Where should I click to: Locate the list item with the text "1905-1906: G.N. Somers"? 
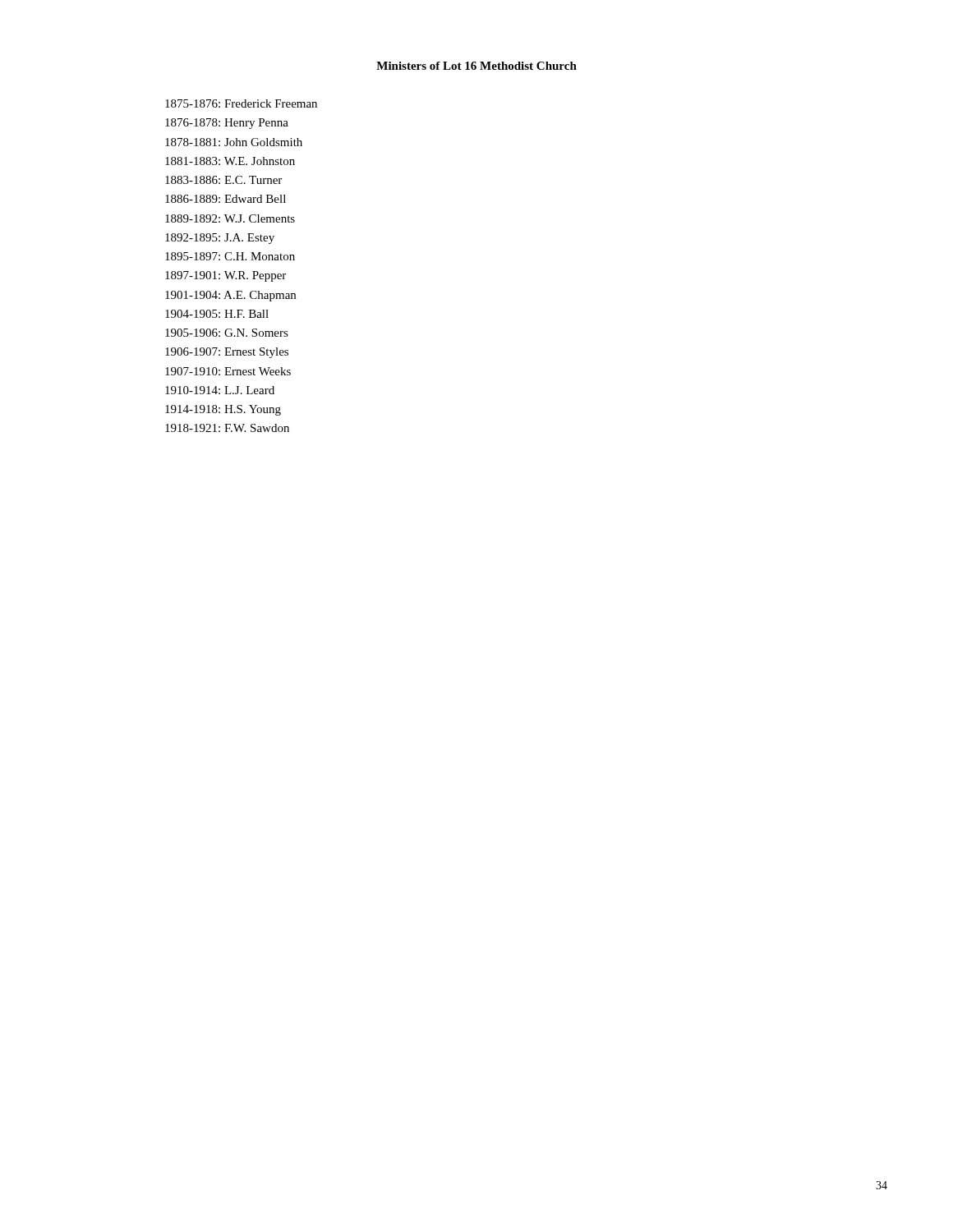pyautogui.click(x=226, y=333)
